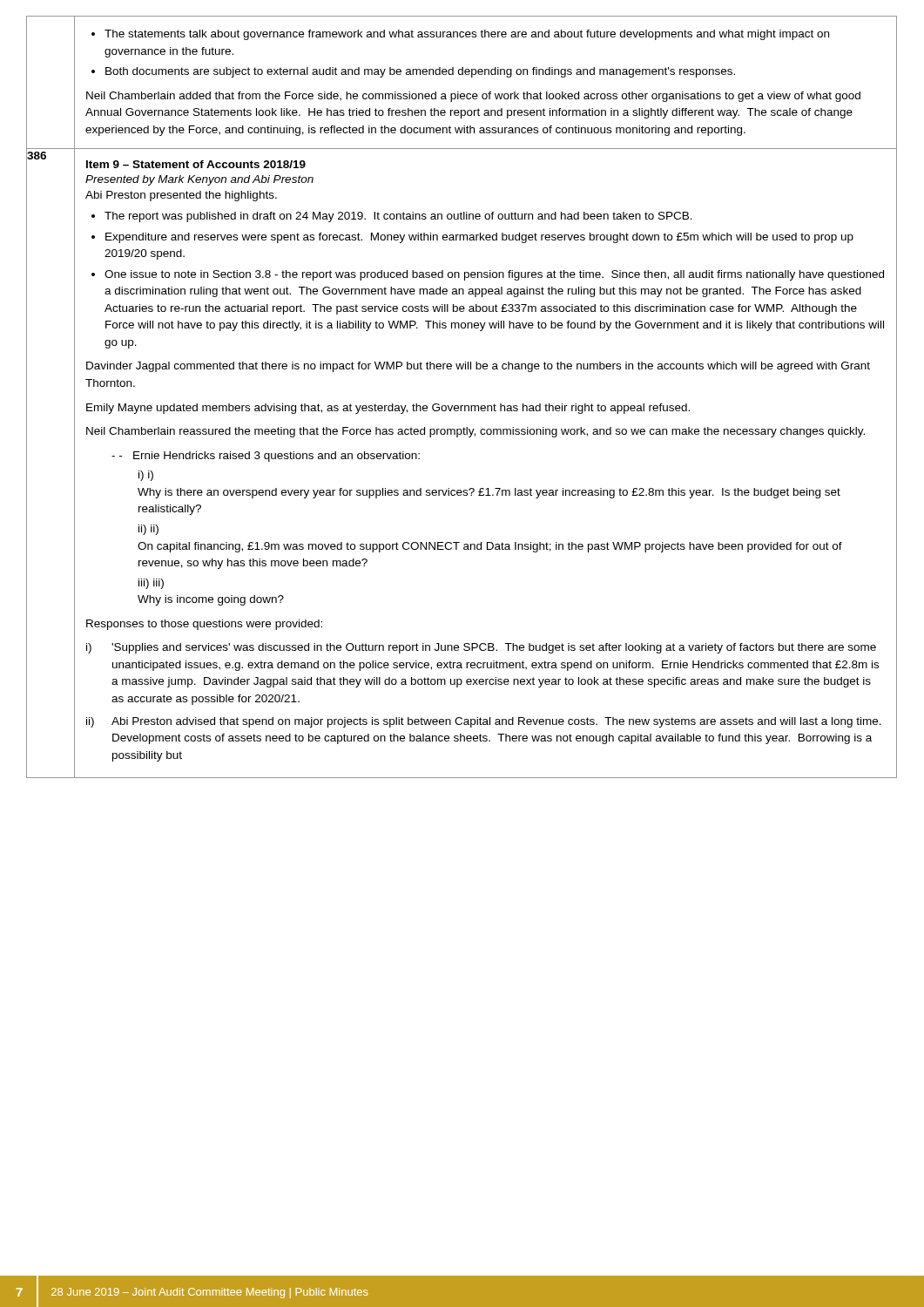Locate the text starting "i) 'Supplies and services' was discussed in the"

[481, 648]
